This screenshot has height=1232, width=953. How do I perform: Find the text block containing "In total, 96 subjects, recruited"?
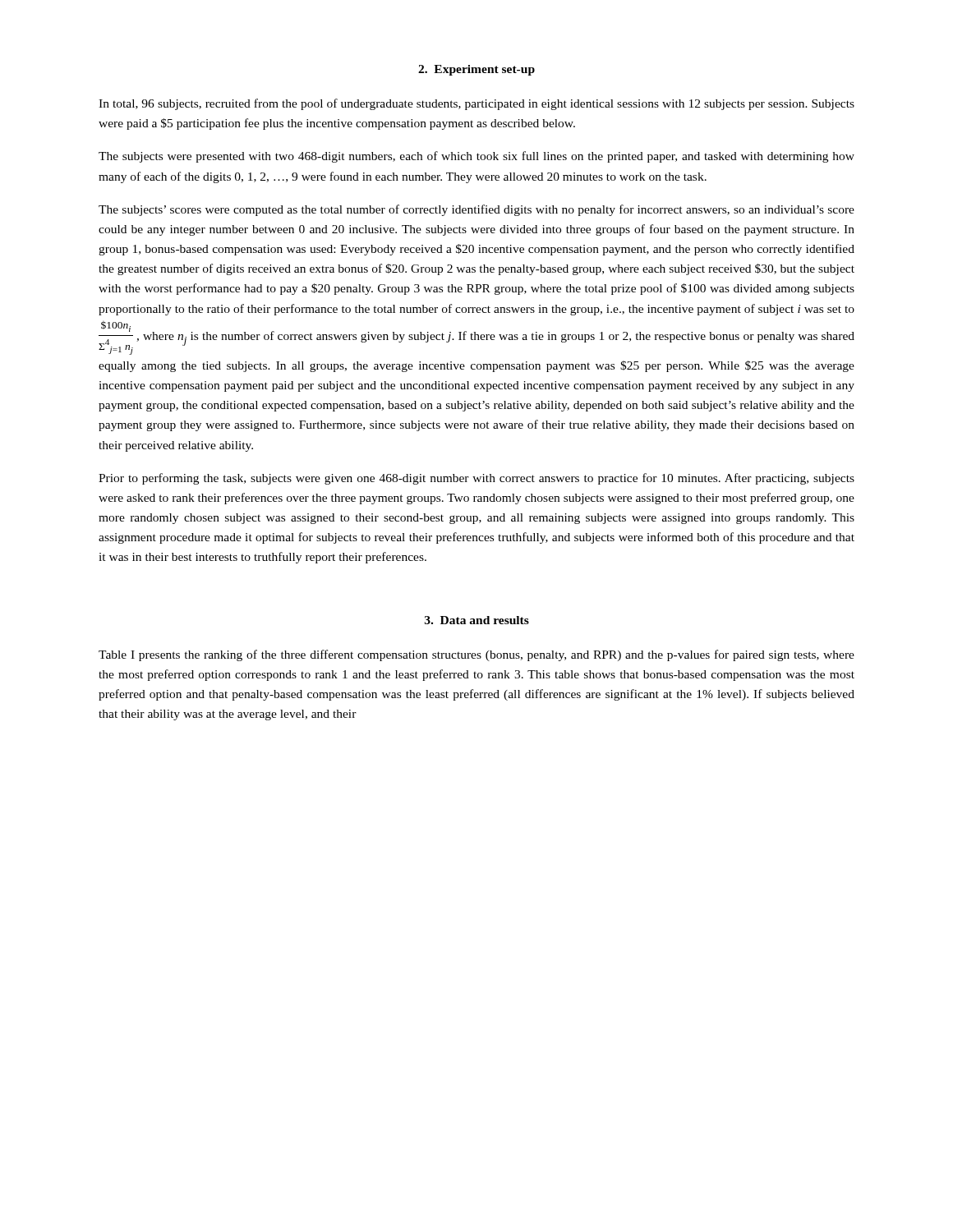point(476,113)
